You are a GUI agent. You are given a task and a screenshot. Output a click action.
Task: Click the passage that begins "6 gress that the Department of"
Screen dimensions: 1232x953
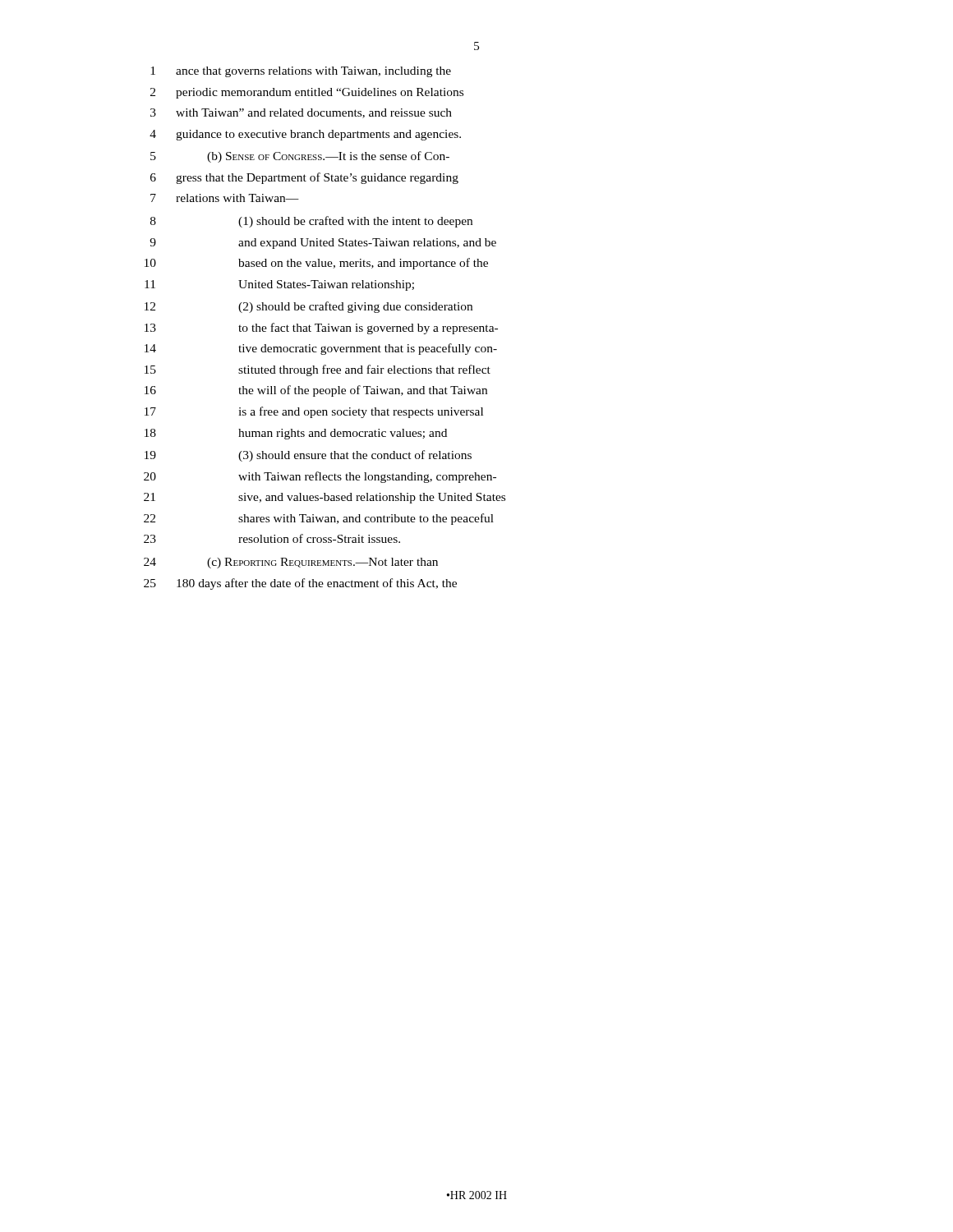[304, 178]
